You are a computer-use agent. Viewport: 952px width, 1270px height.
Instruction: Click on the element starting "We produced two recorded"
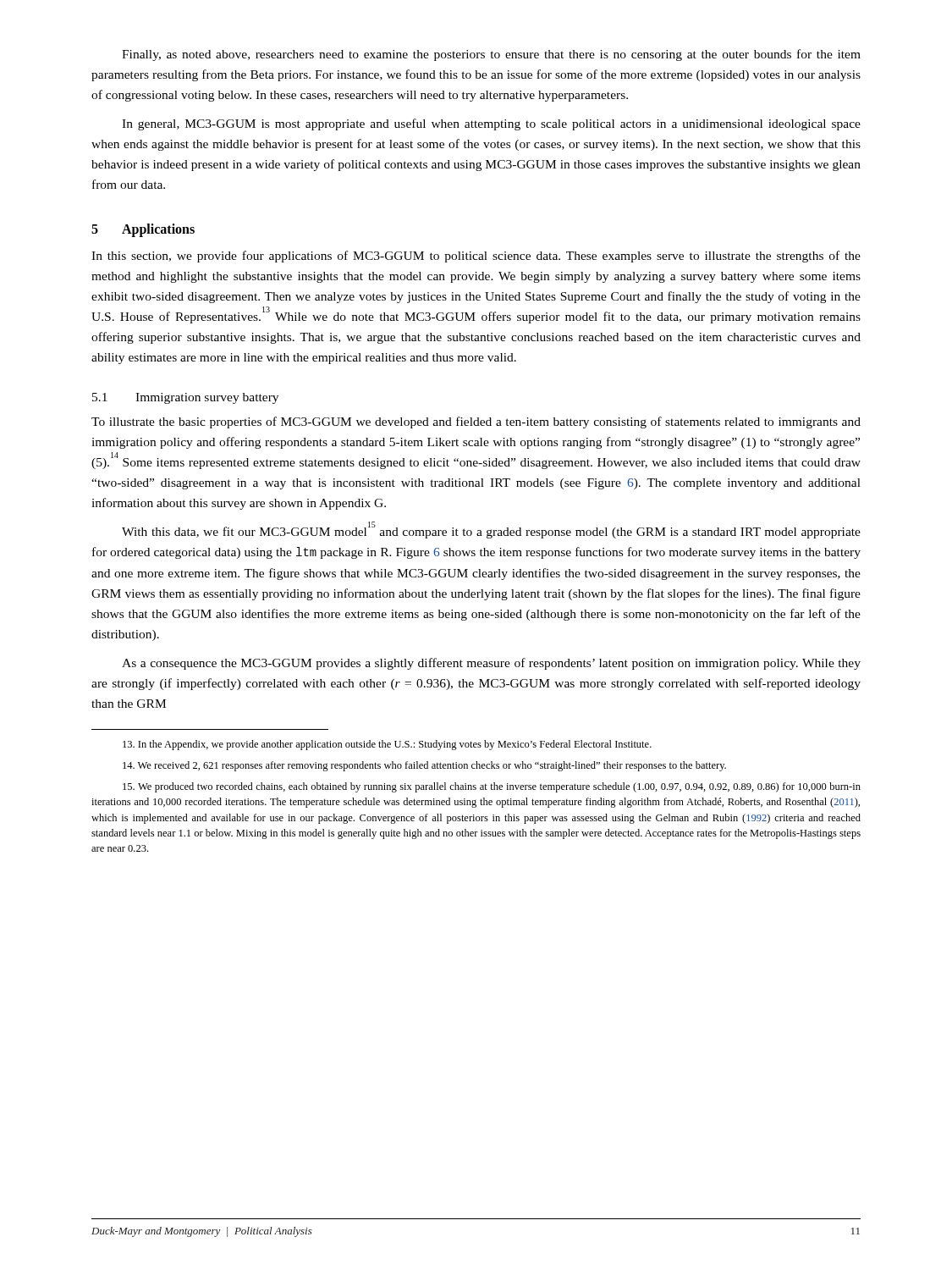[476, 818]
